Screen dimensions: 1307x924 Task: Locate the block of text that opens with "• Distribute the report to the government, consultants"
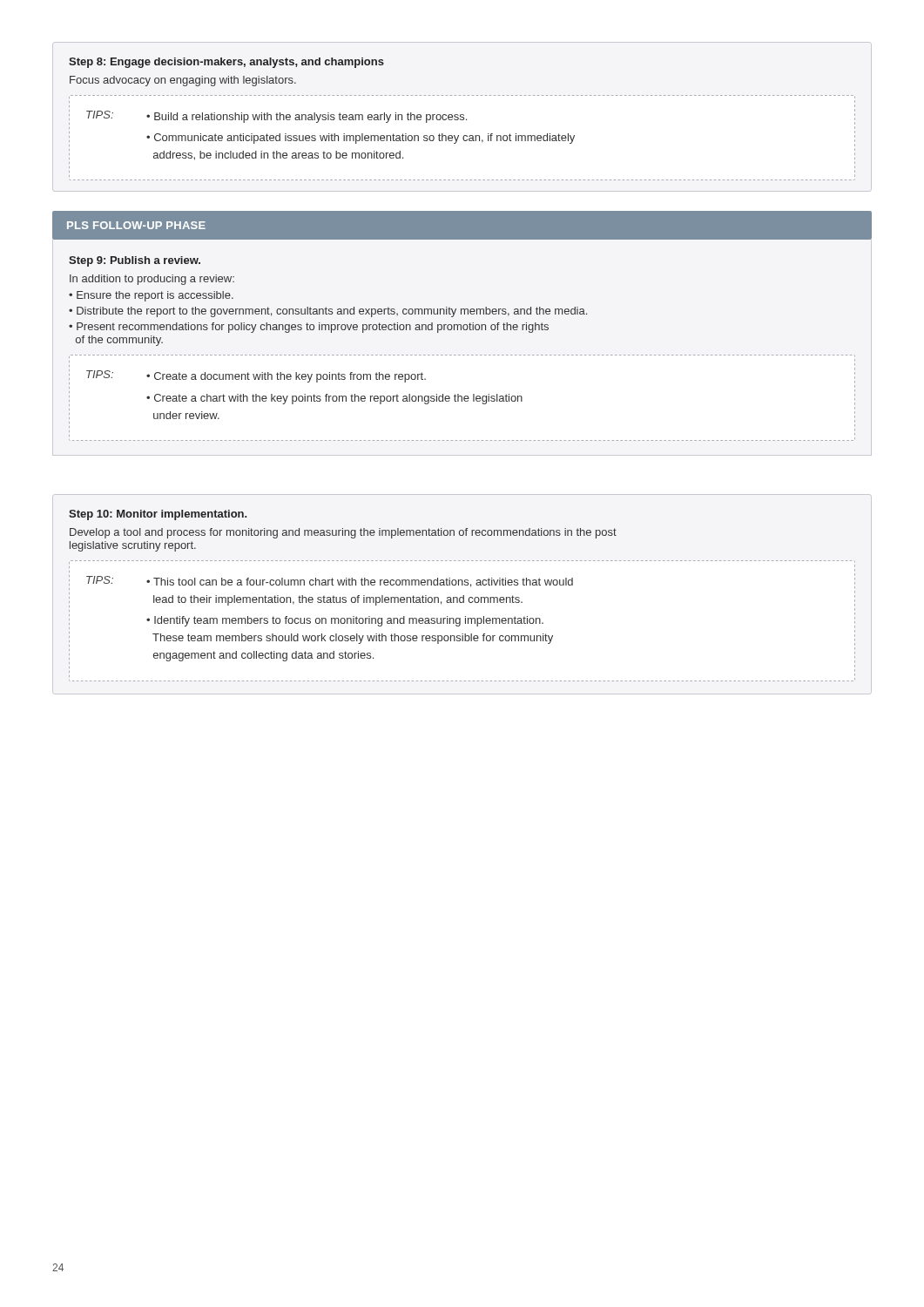[x=328, y=311]
